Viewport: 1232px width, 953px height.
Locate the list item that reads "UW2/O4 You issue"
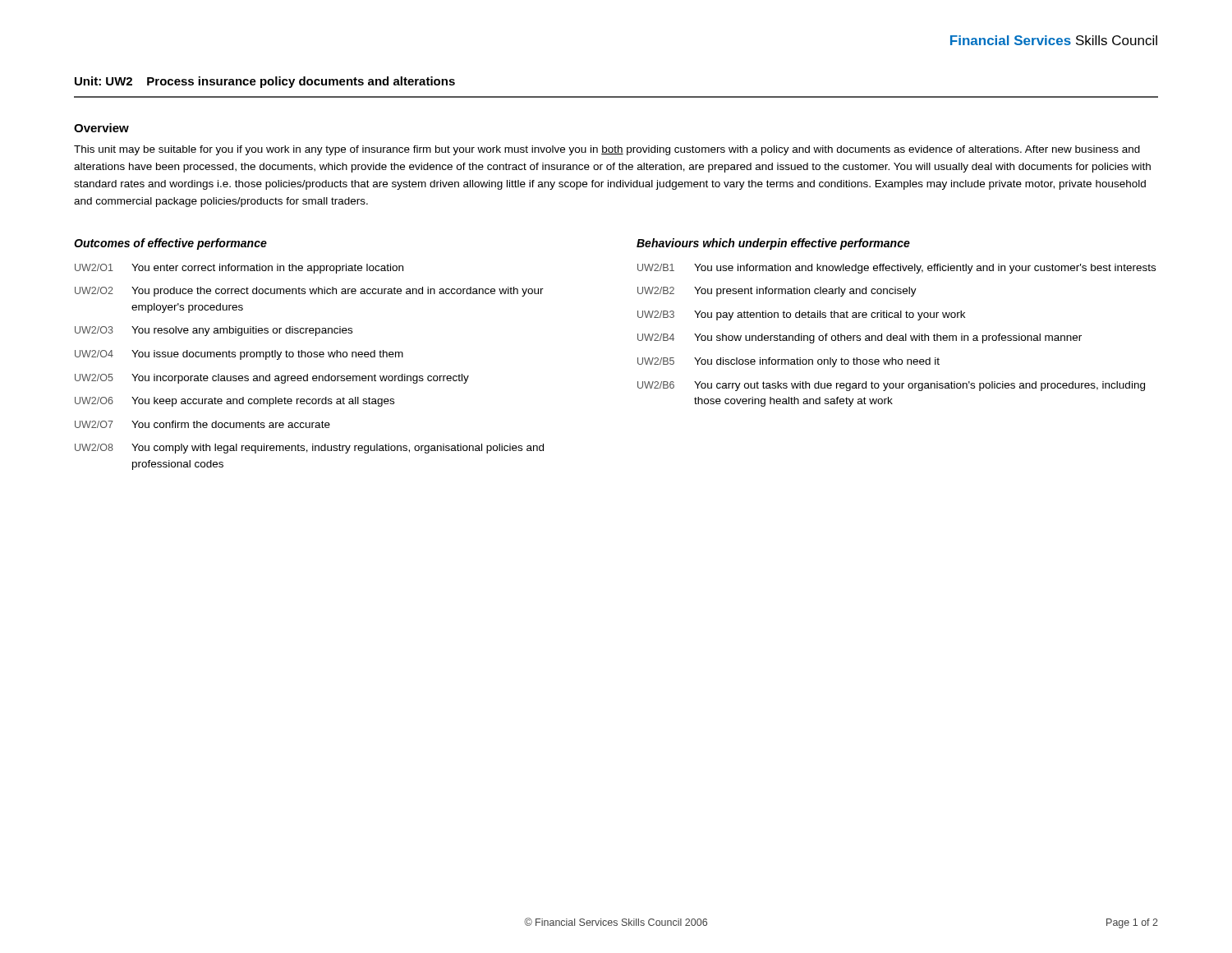click(335, 354)
